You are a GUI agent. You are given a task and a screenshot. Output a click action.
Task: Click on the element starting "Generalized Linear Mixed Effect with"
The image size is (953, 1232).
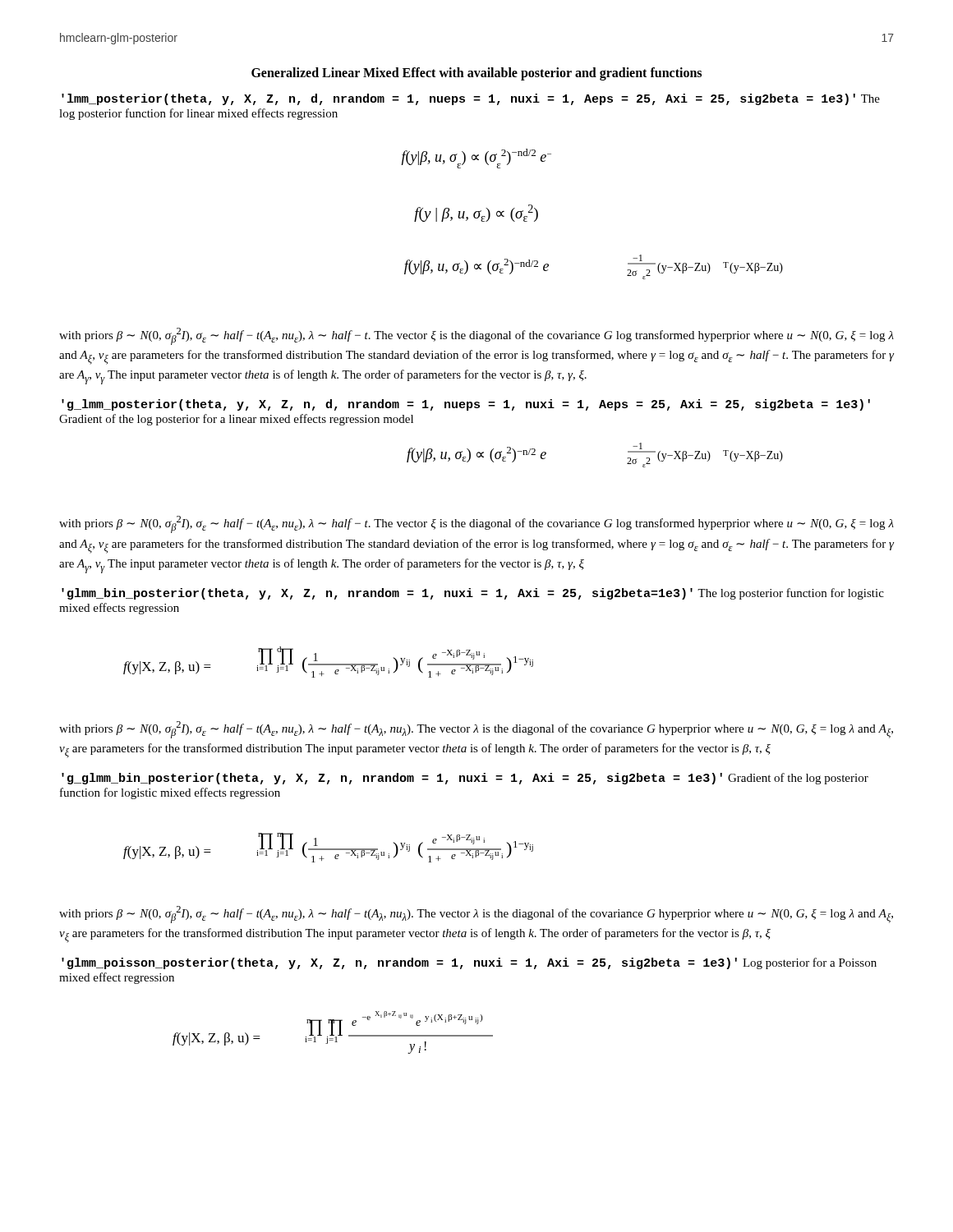click(x=476, y=73)
